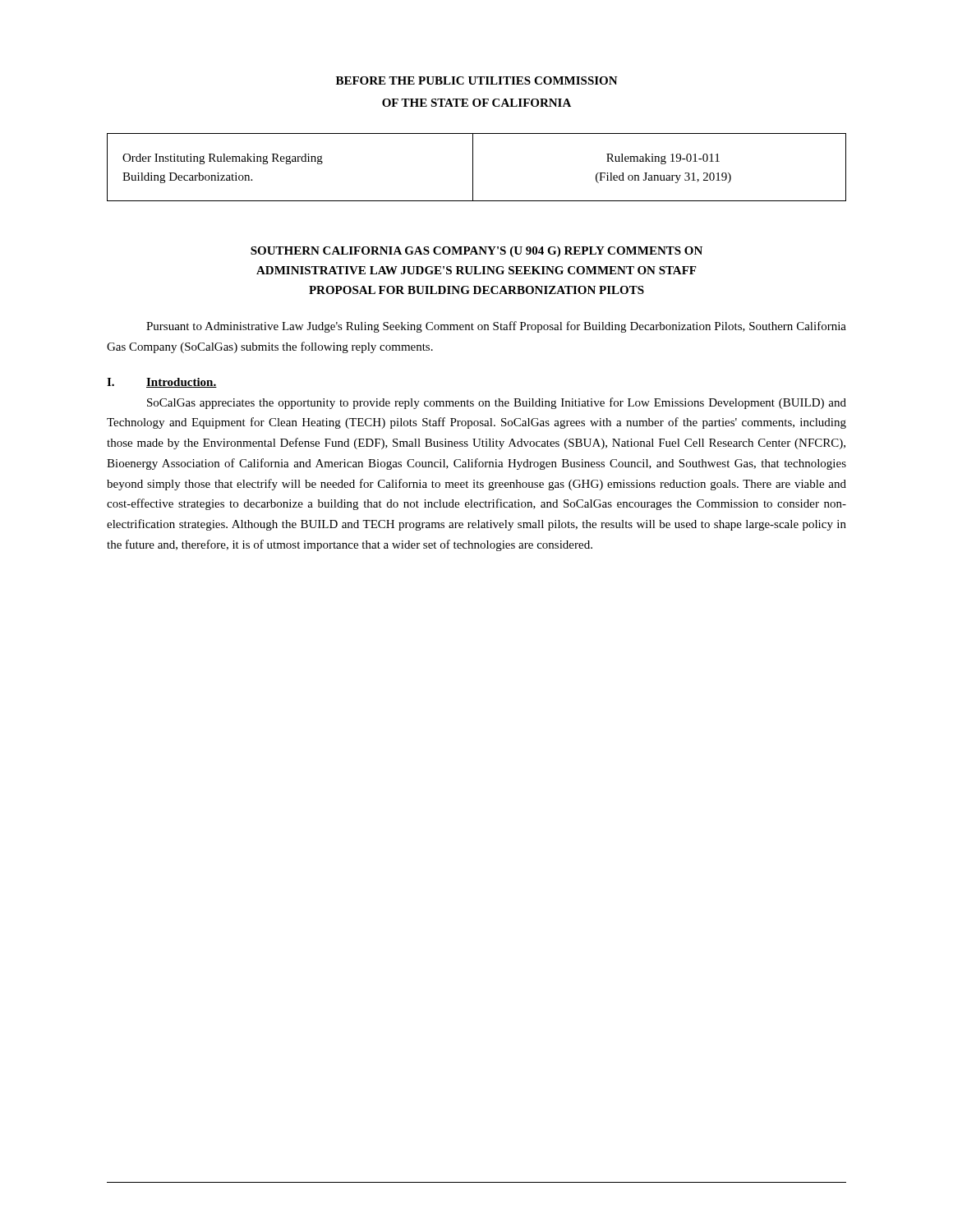
Task: Locate a table
Action: [x=476, y=167]
